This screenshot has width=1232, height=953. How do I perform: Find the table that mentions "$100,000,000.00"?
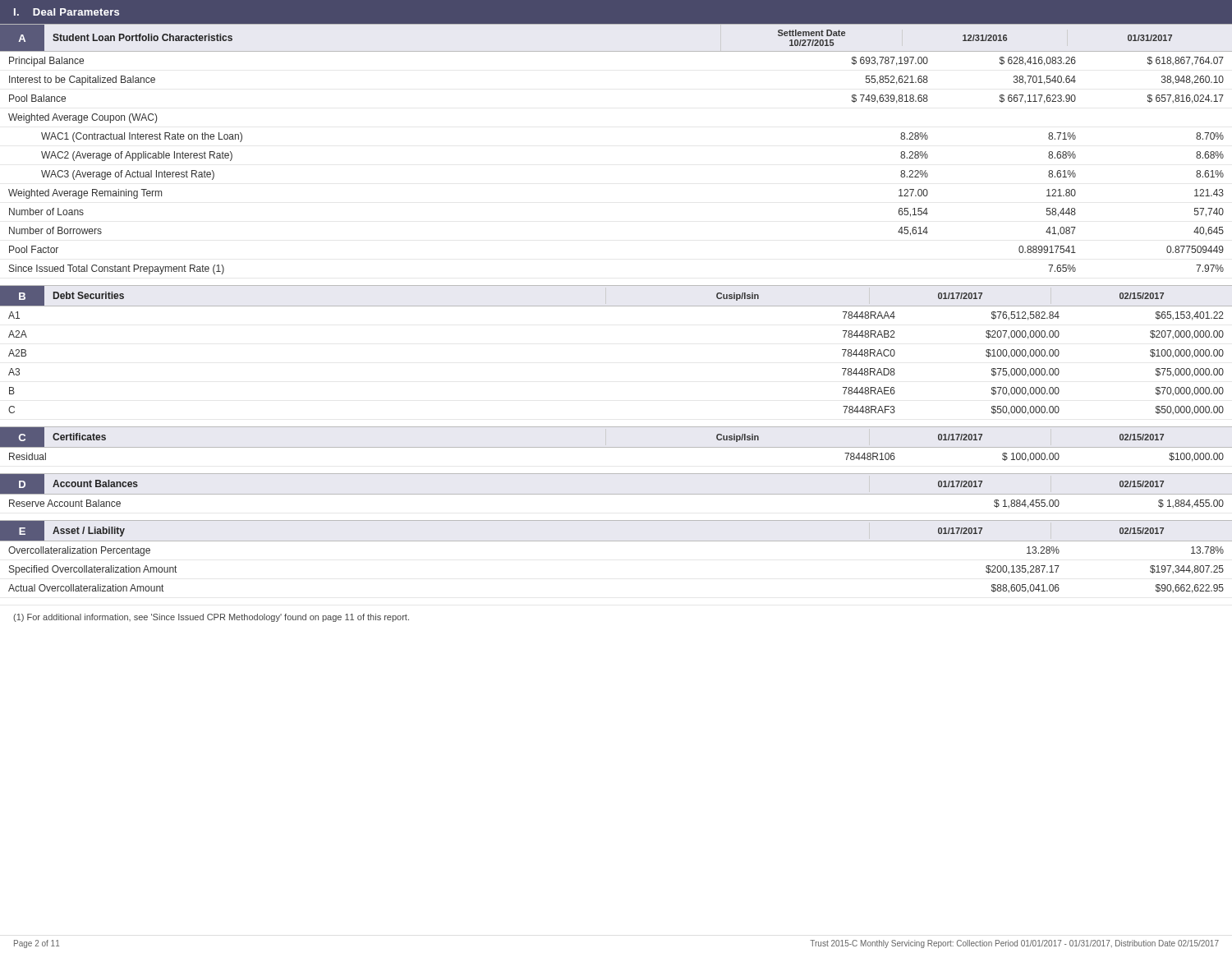pyautogui.click(x=616, y=363)
